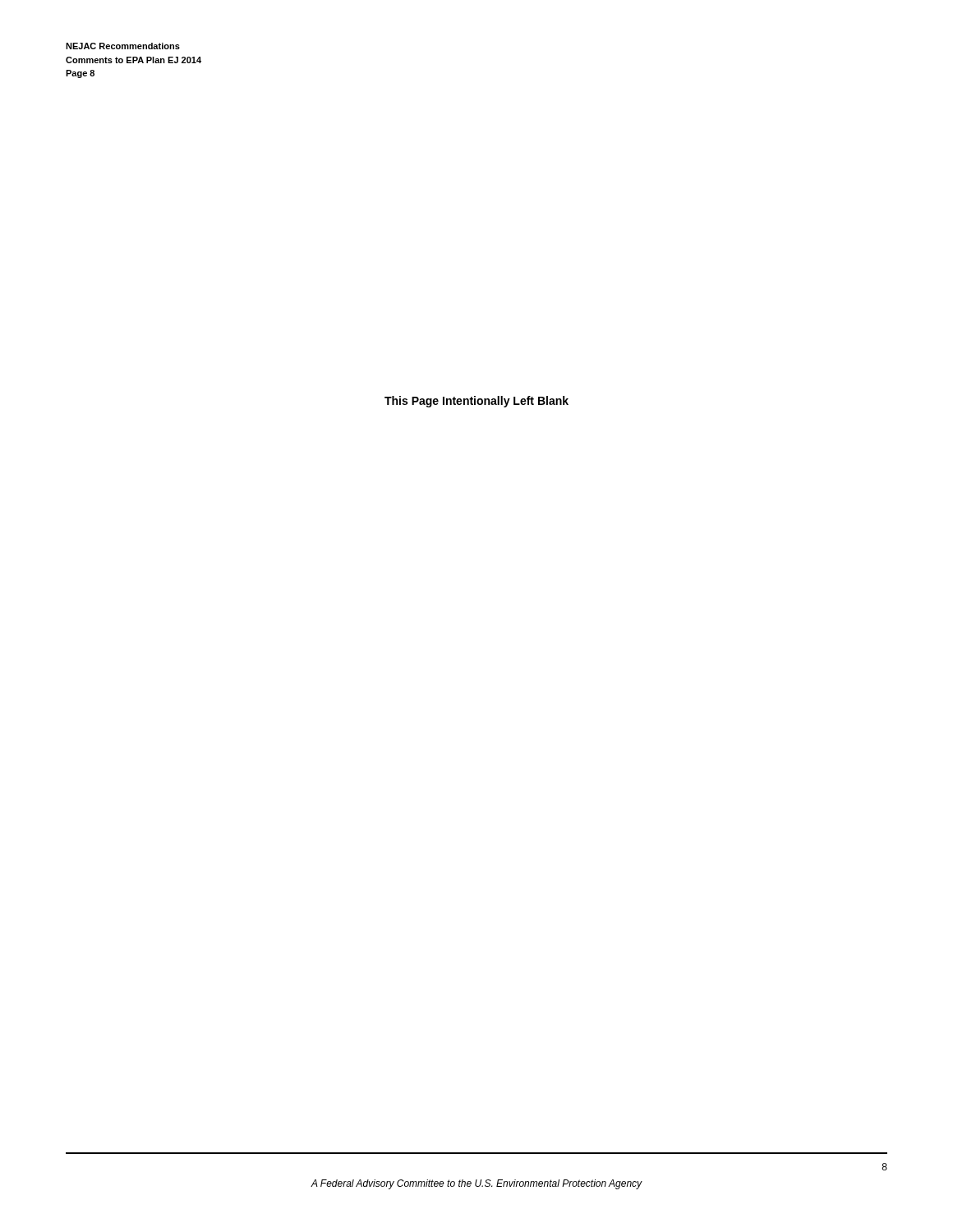Find the text with the text "This Page Intentionally Left Blank"

(476, 401)
